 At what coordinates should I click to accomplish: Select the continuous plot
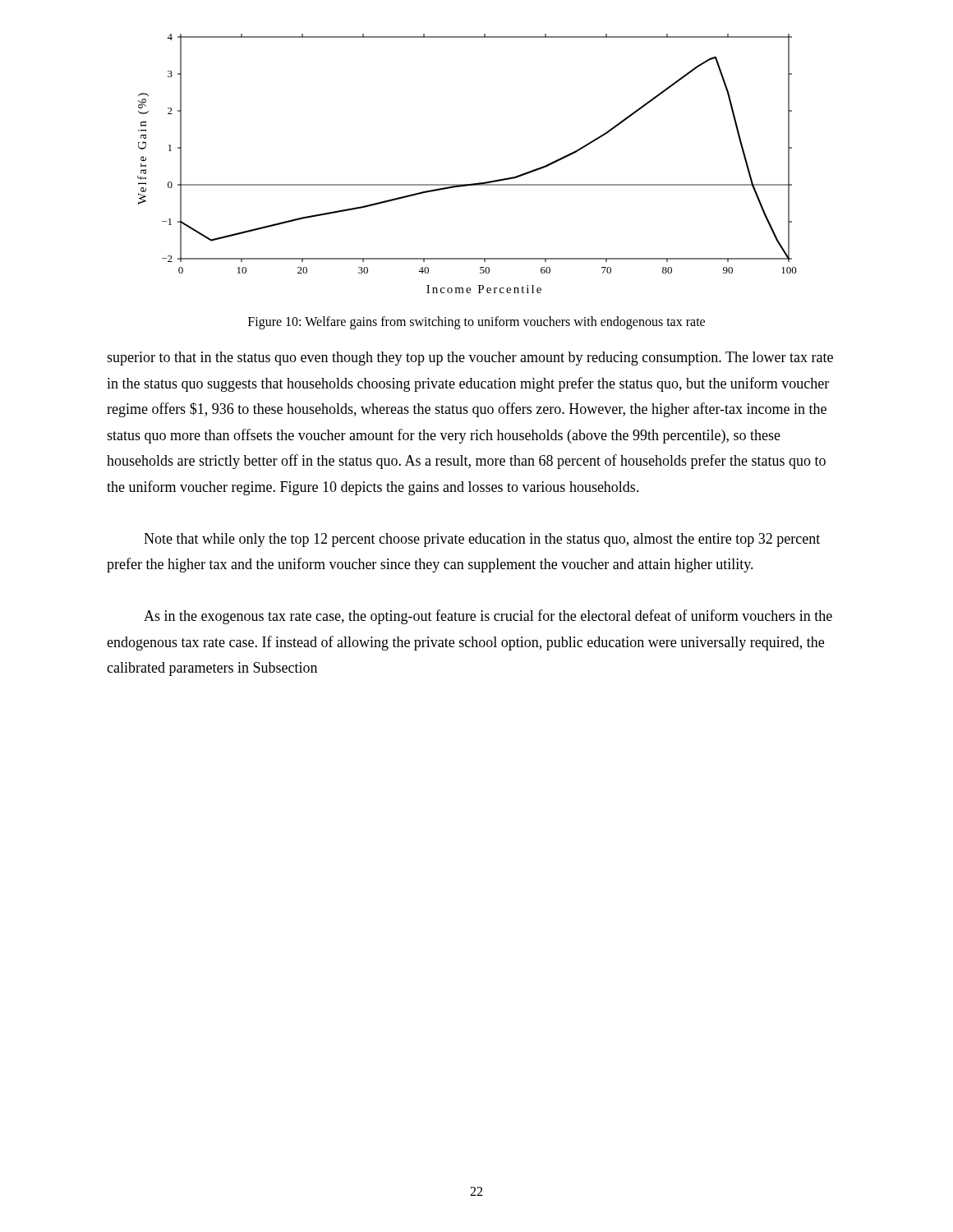coord(476,166)
